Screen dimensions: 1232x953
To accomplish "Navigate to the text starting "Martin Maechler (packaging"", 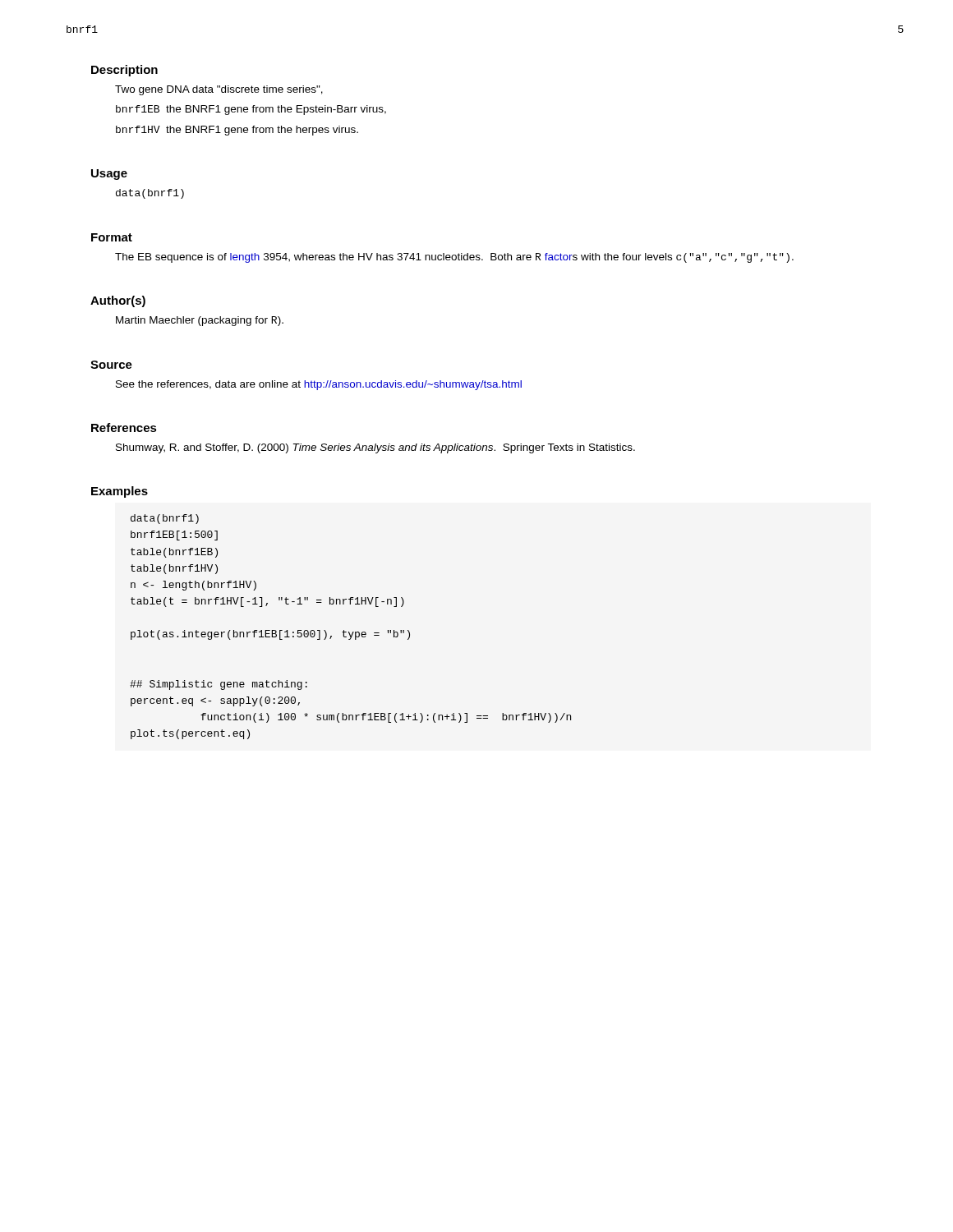I will [200, 321].
